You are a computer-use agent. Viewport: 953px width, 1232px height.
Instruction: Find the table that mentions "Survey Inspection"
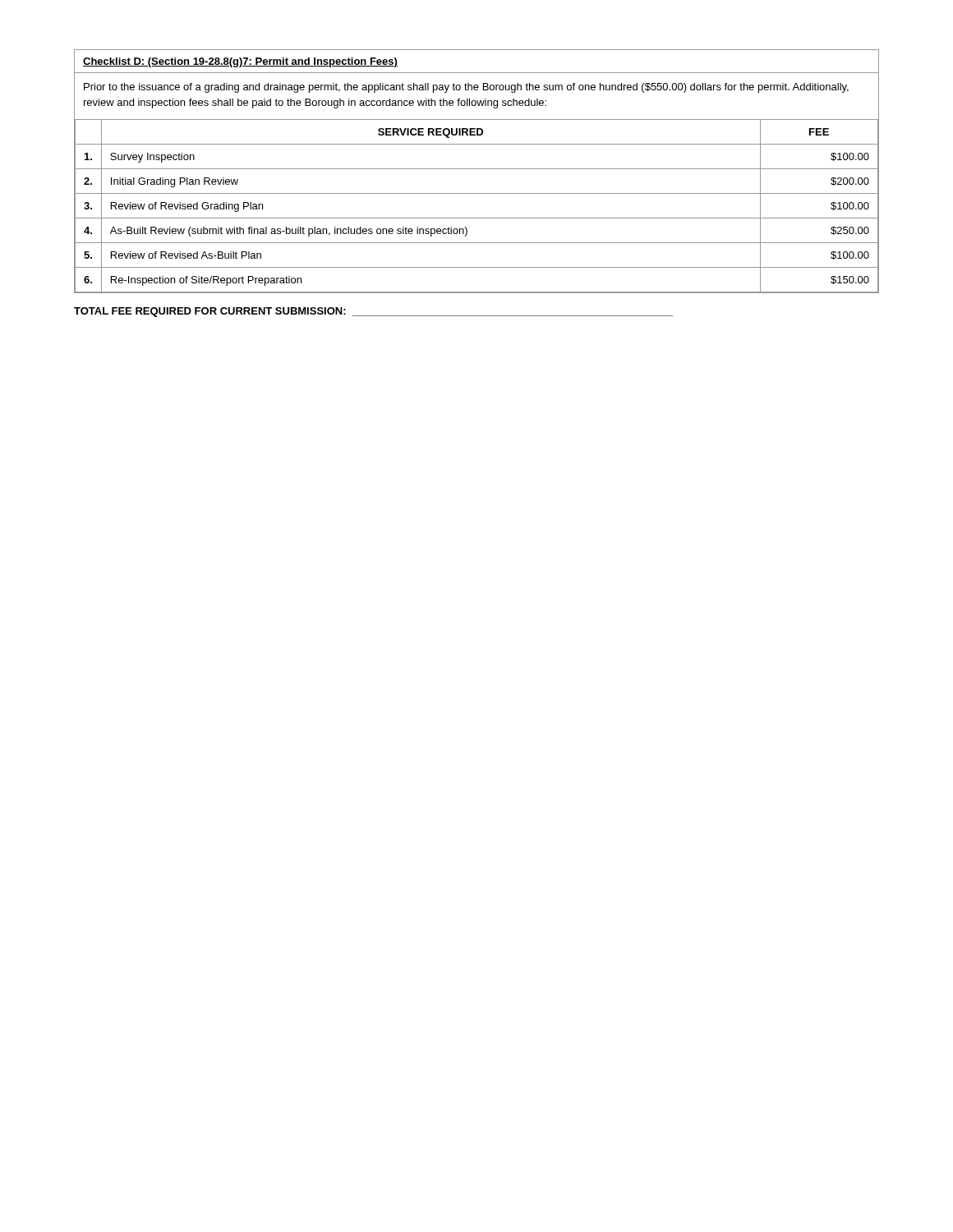tap(476, 205)
